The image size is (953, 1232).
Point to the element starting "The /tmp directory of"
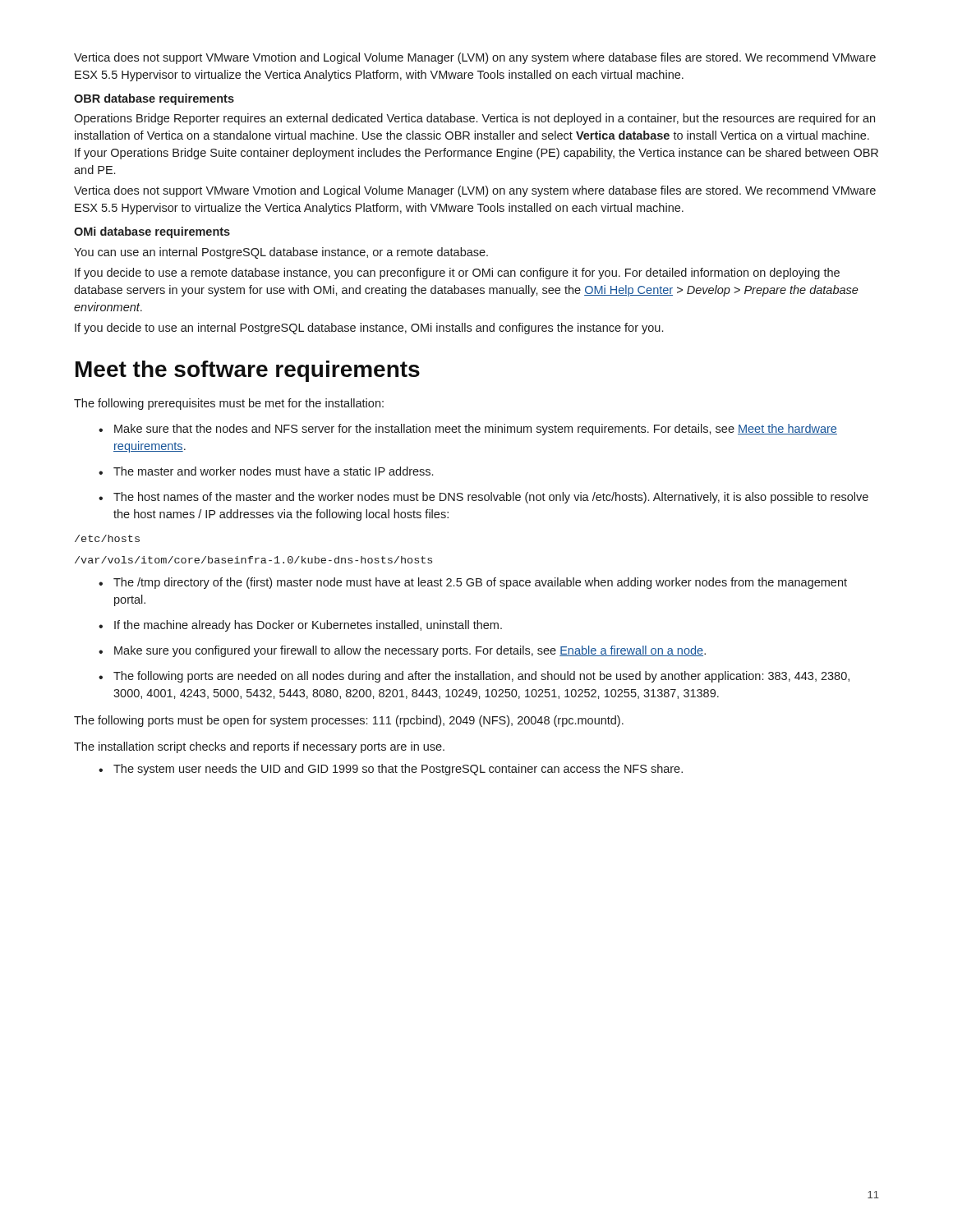click(x=480, y=591)
